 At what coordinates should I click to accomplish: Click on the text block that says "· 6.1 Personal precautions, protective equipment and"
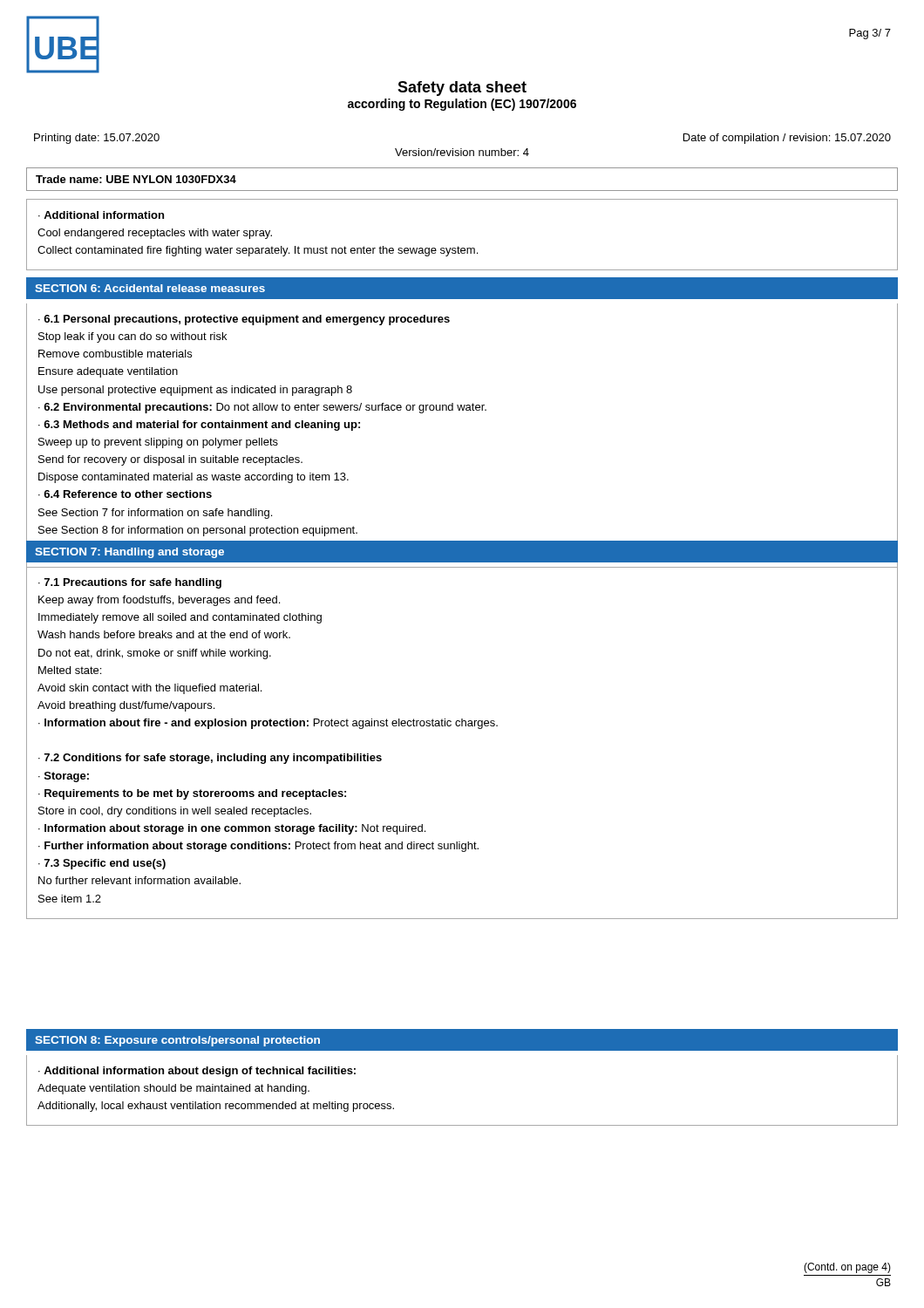tap(262, 433)
